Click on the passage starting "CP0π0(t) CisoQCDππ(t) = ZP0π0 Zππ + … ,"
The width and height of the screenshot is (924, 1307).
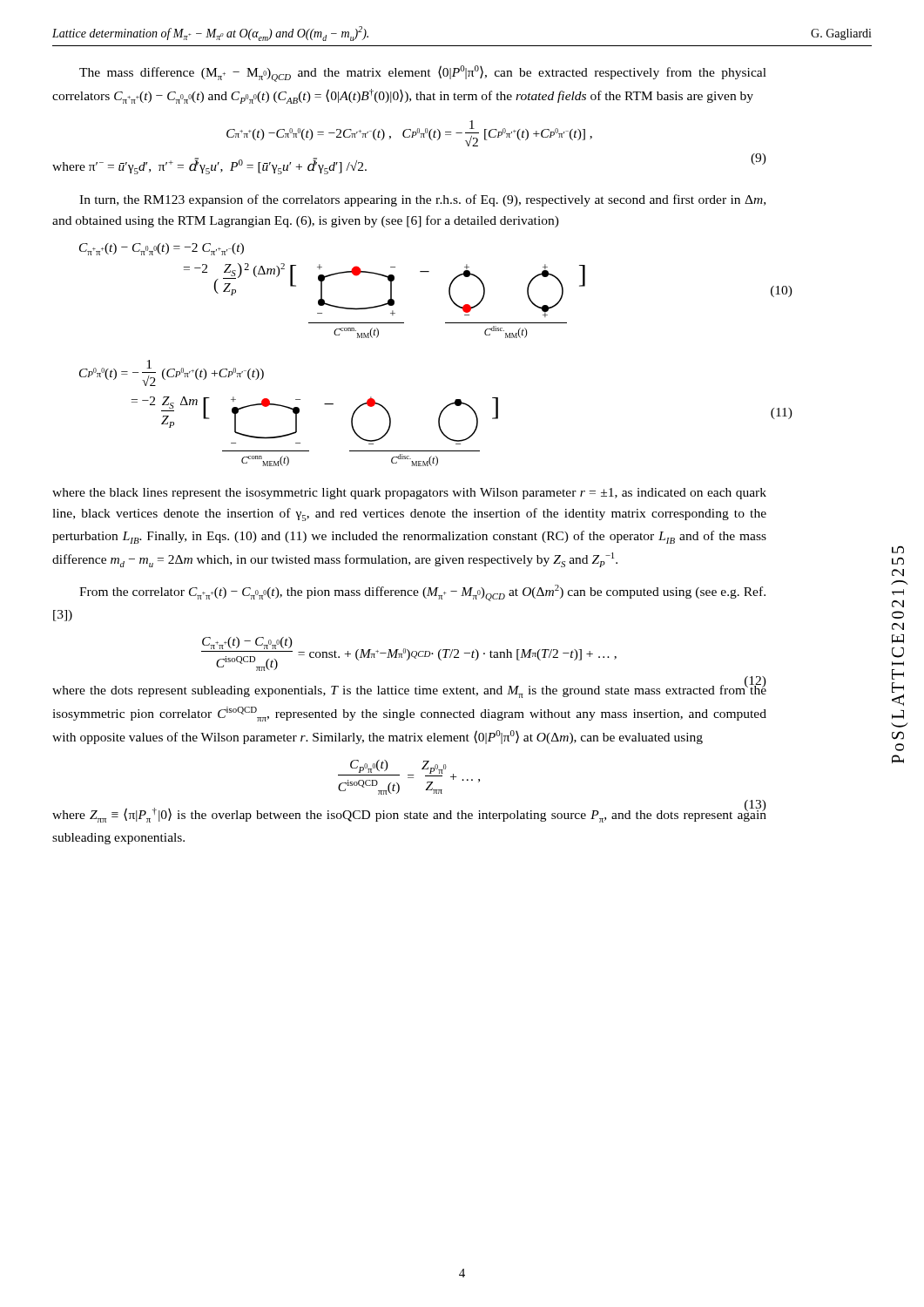[409, 776]
